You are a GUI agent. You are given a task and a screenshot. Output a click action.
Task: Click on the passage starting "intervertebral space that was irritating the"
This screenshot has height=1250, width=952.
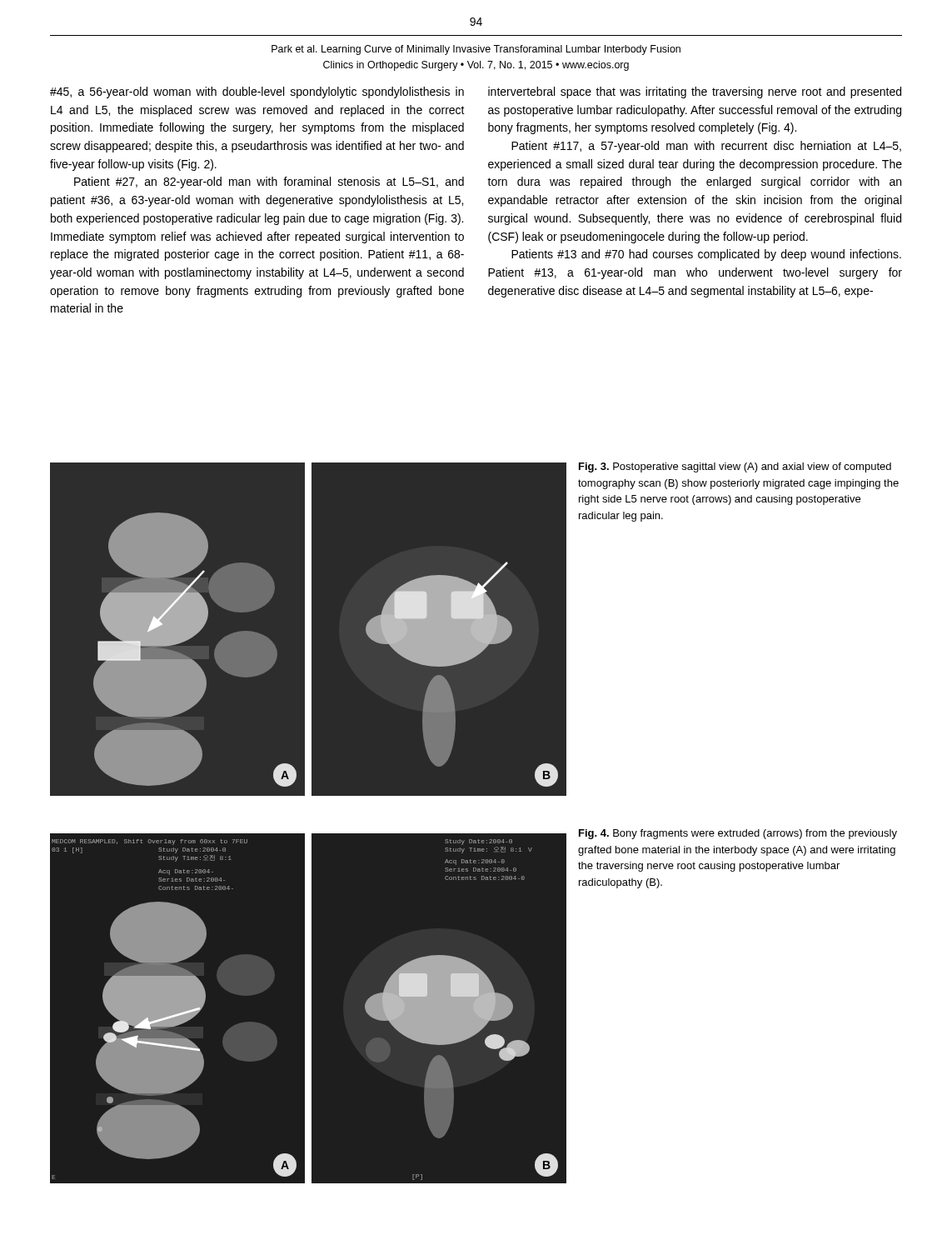[695, 192]
